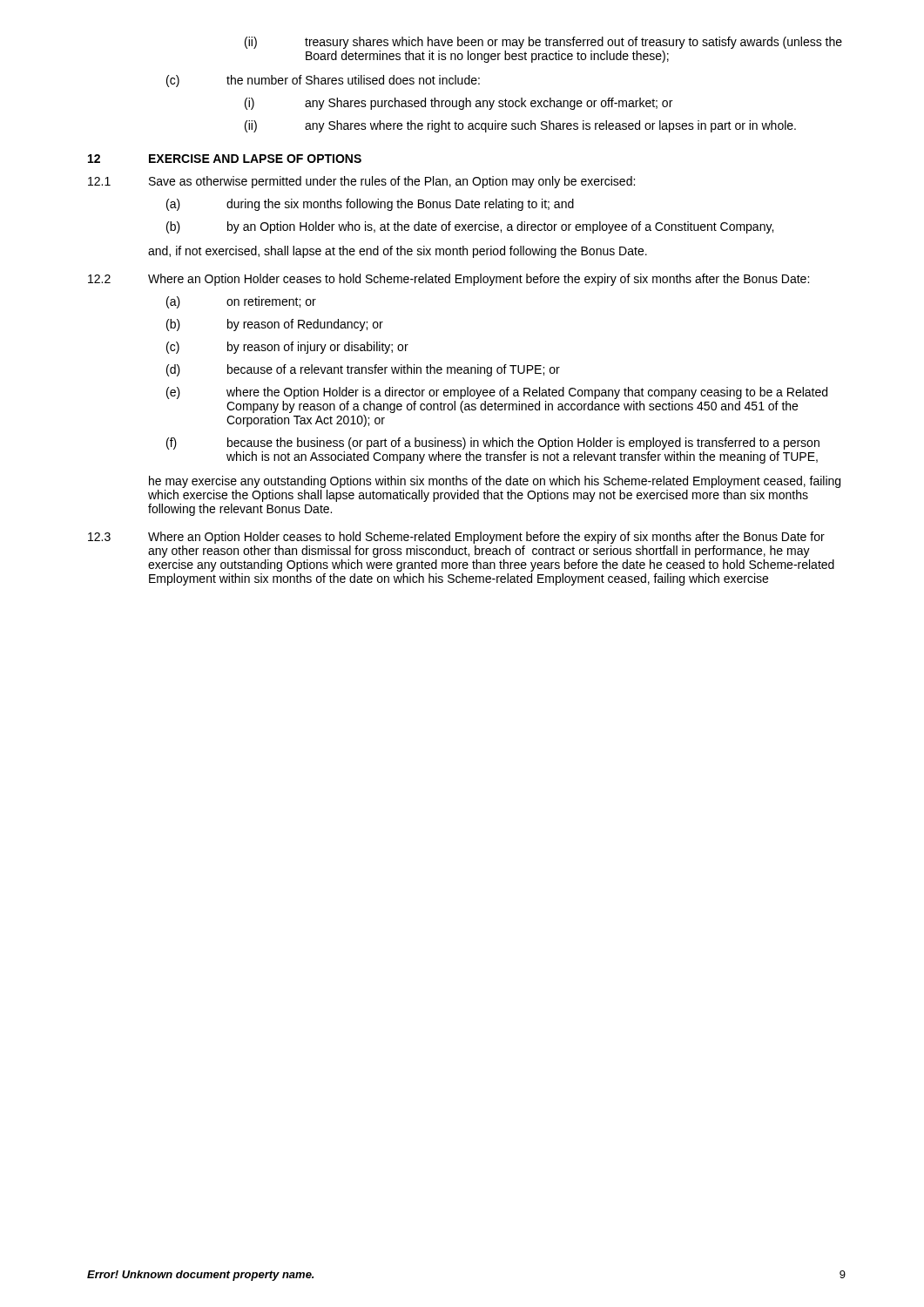This screenshot has width=924, height=1307.
Task: Click the passage that begins "2 Where an Option Holder"
Action: coord(466,279)
